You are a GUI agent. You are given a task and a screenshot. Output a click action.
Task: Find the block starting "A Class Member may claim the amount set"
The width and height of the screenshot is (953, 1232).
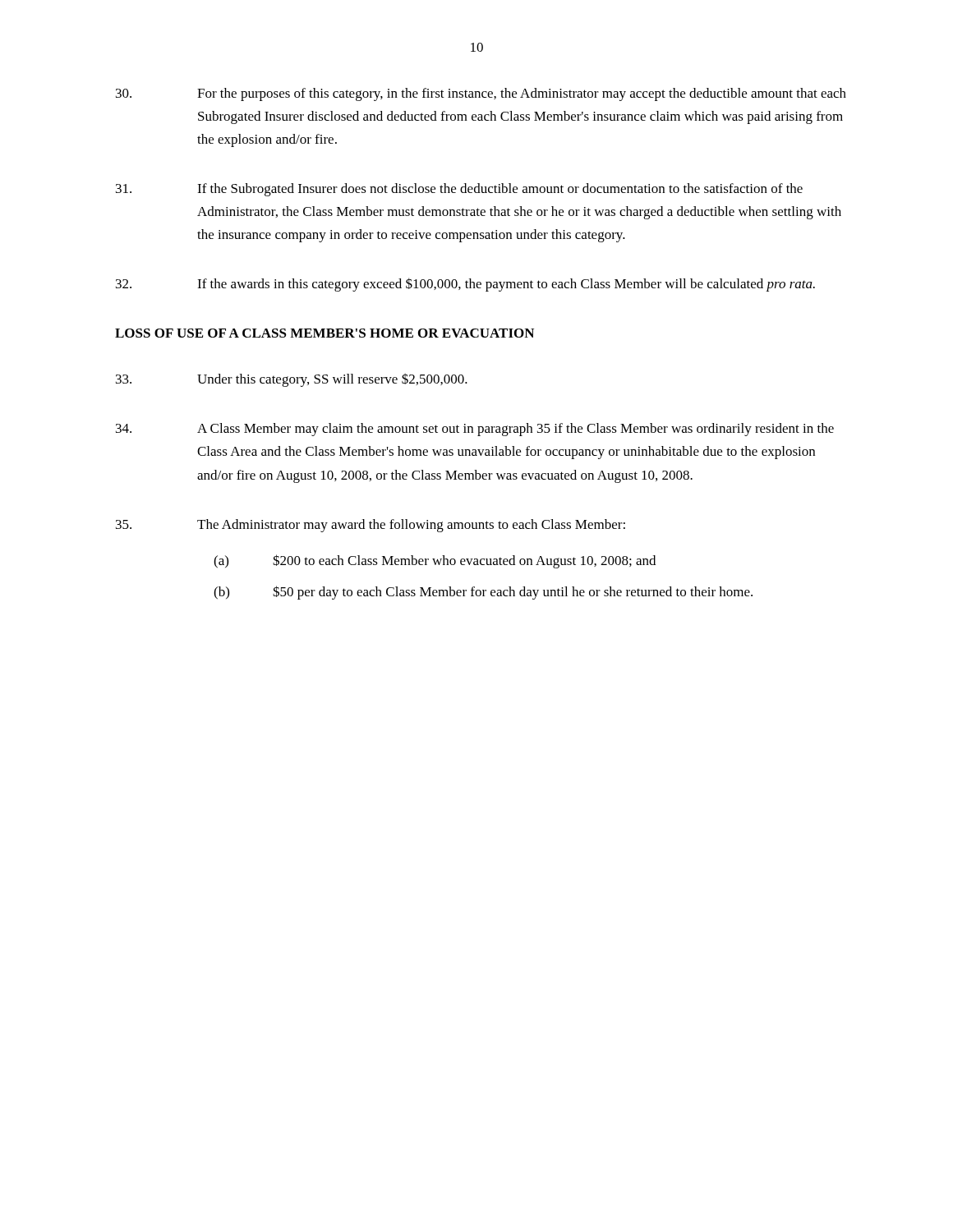[x=485, y=452]
